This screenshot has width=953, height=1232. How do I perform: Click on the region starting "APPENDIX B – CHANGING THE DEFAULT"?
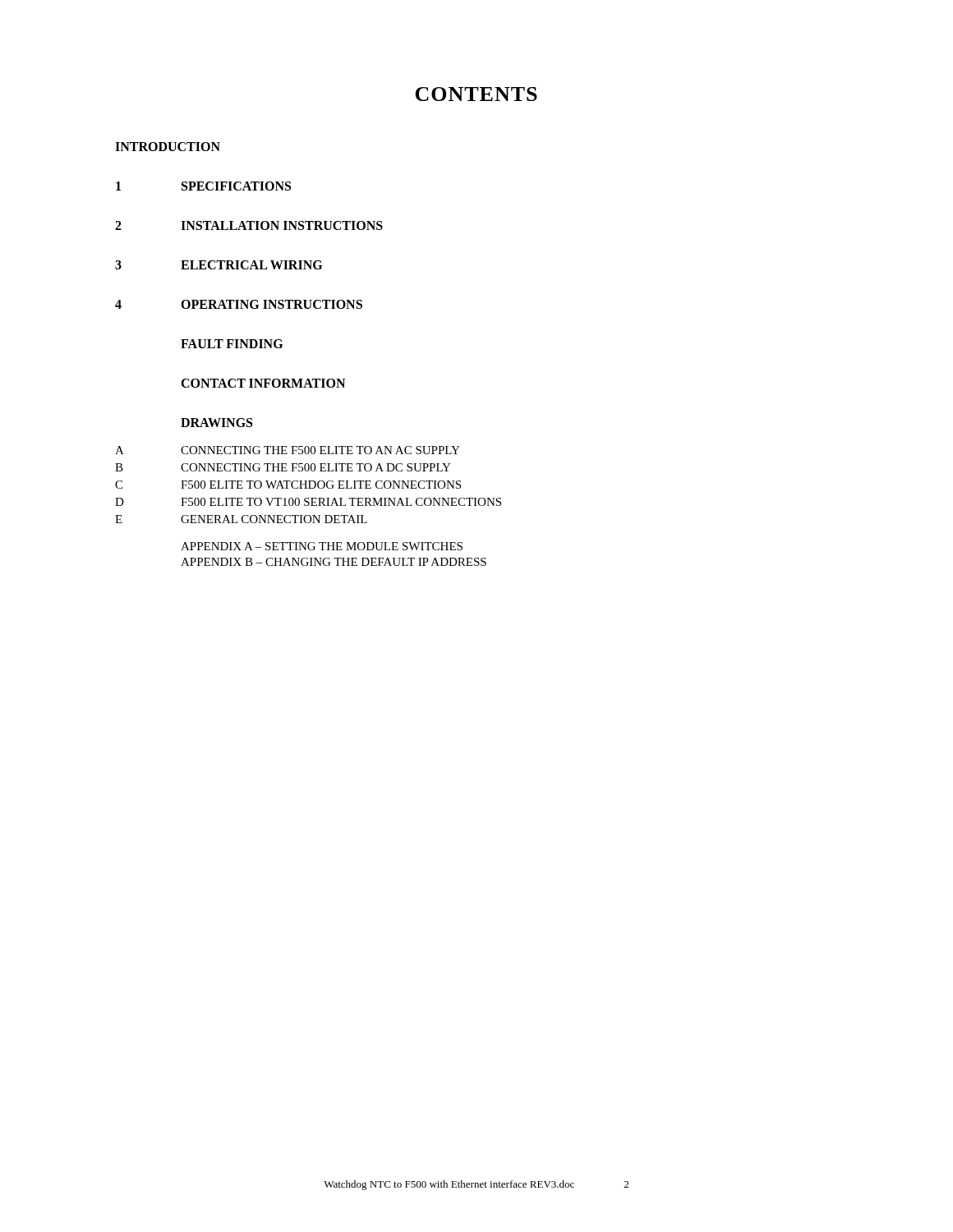(x=334, y=562)
